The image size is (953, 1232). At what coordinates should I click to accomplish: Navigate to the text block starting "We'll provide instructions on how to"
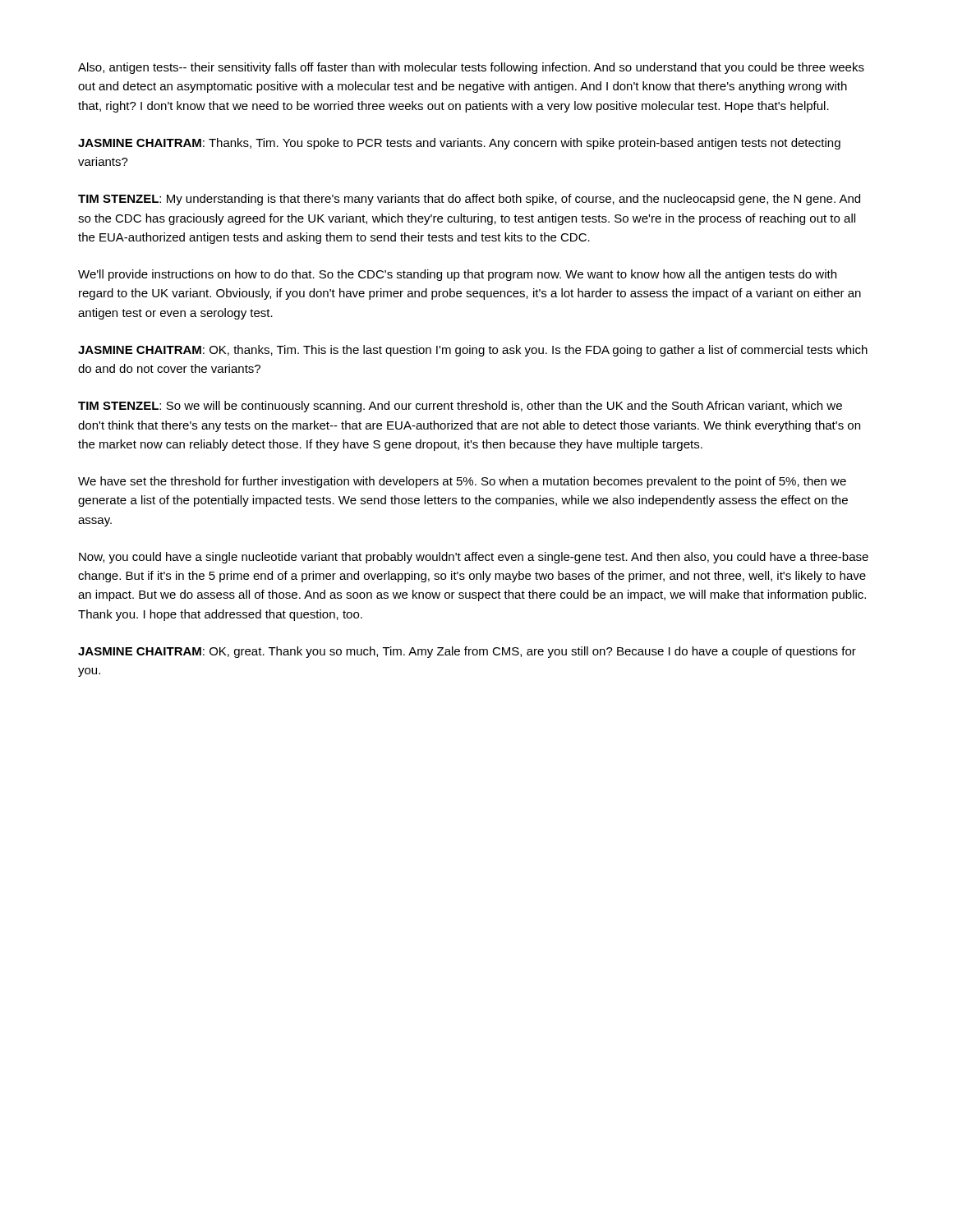(x=470, y=293)
